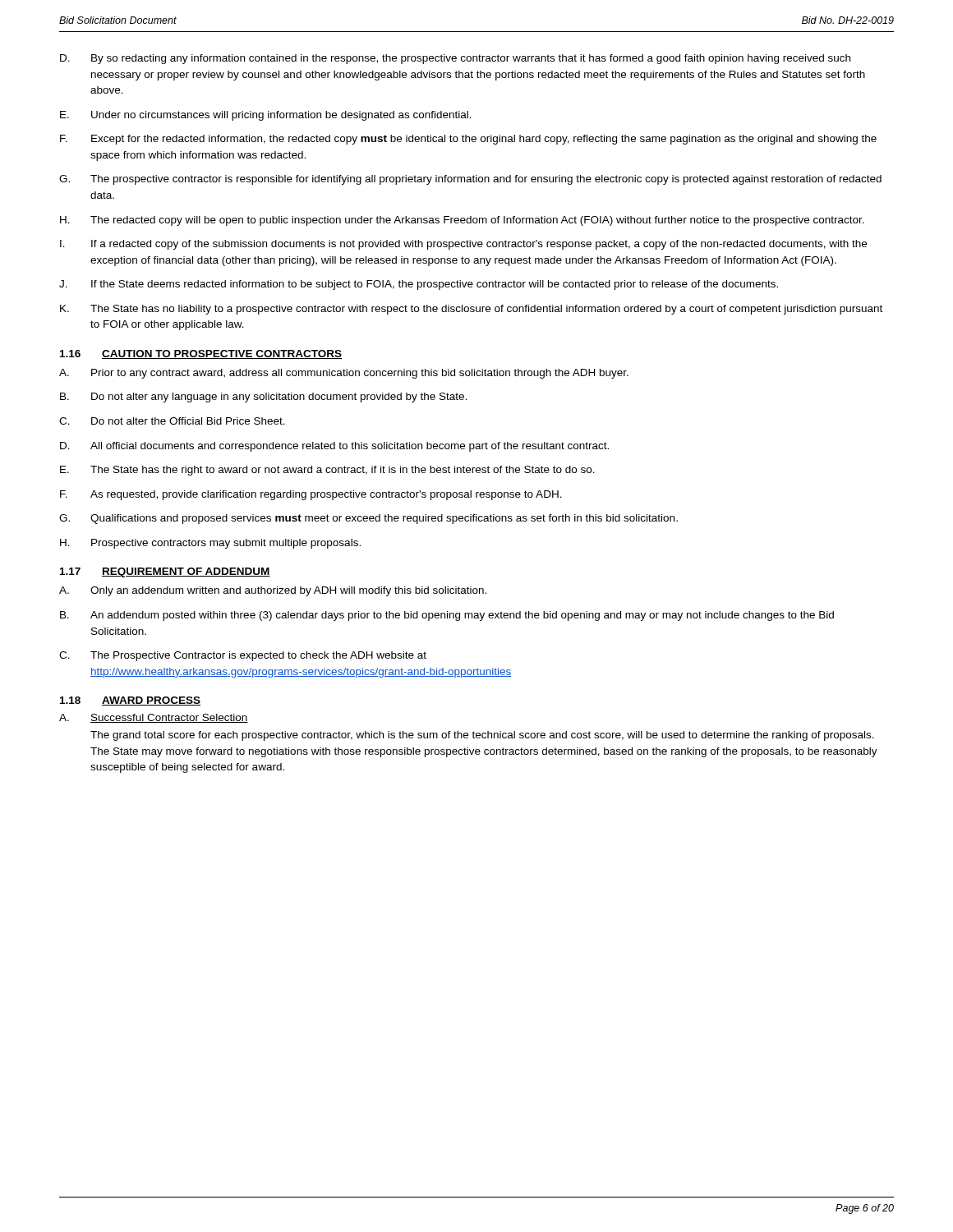Locate the list item with the text "H. The redacted"
953x1232 pixels.
click(x=476, y=220)
